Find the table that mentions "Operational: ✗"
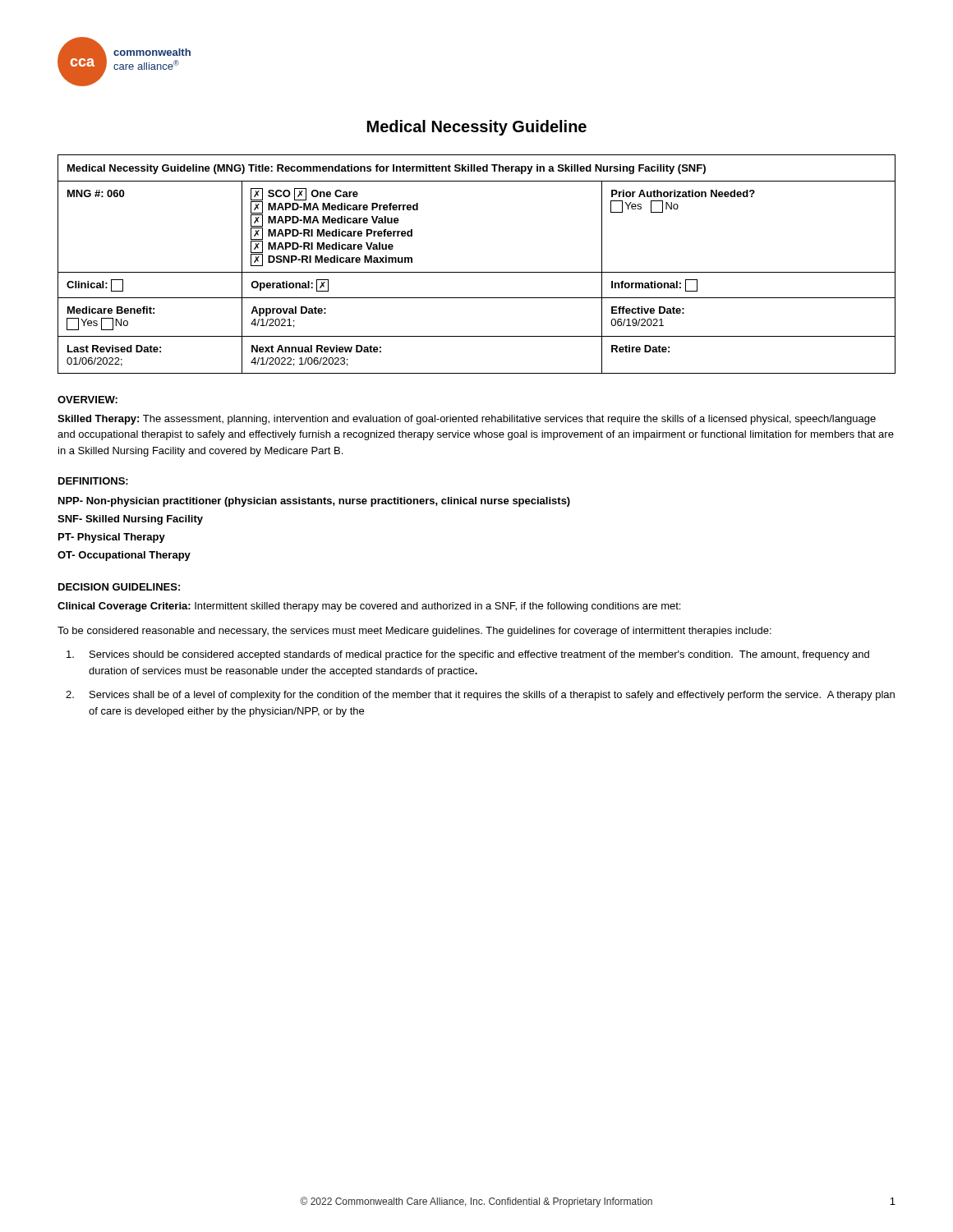 coord(476,264)
